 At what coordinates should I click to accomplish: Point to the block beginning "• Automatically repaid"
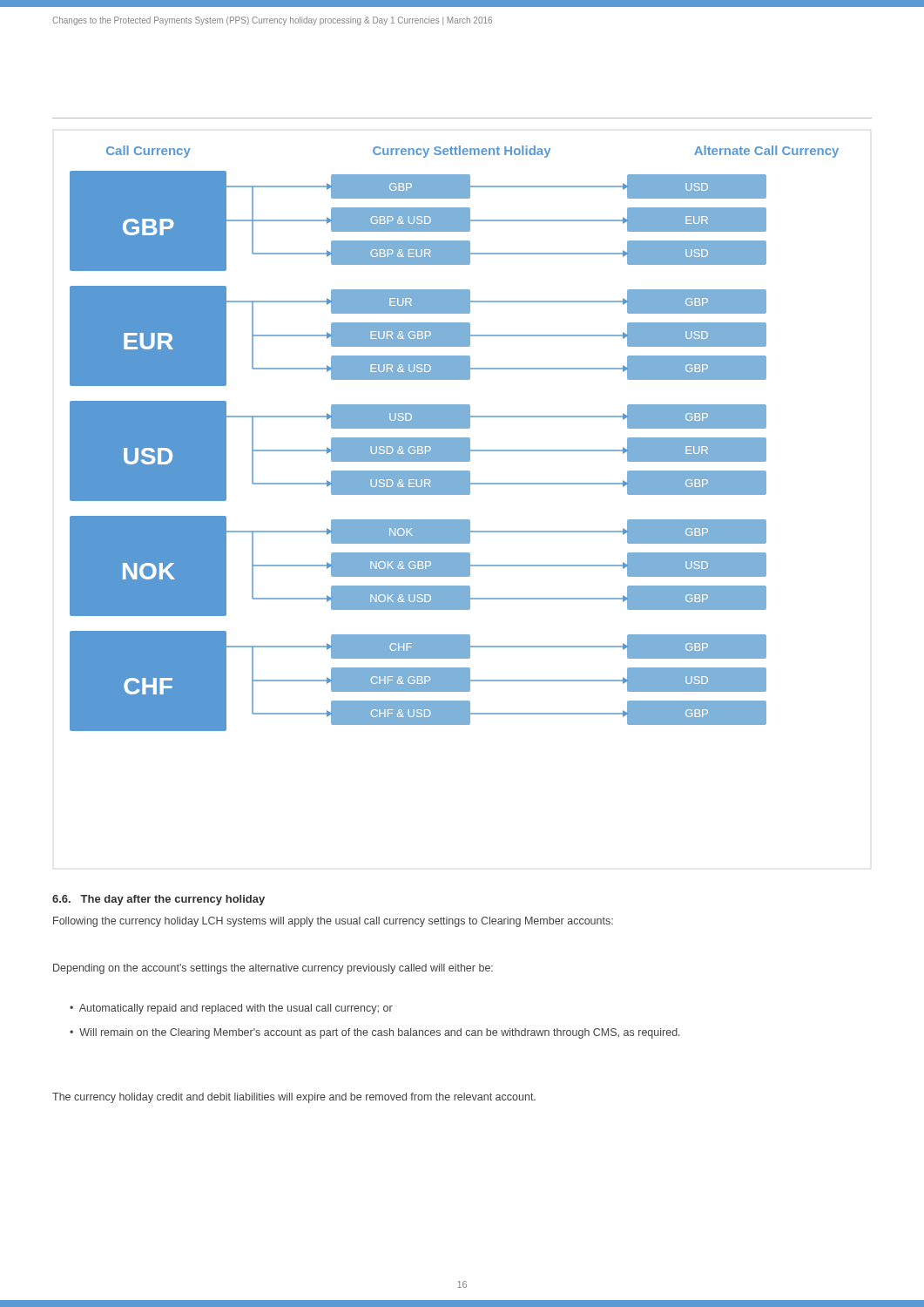231,1008
